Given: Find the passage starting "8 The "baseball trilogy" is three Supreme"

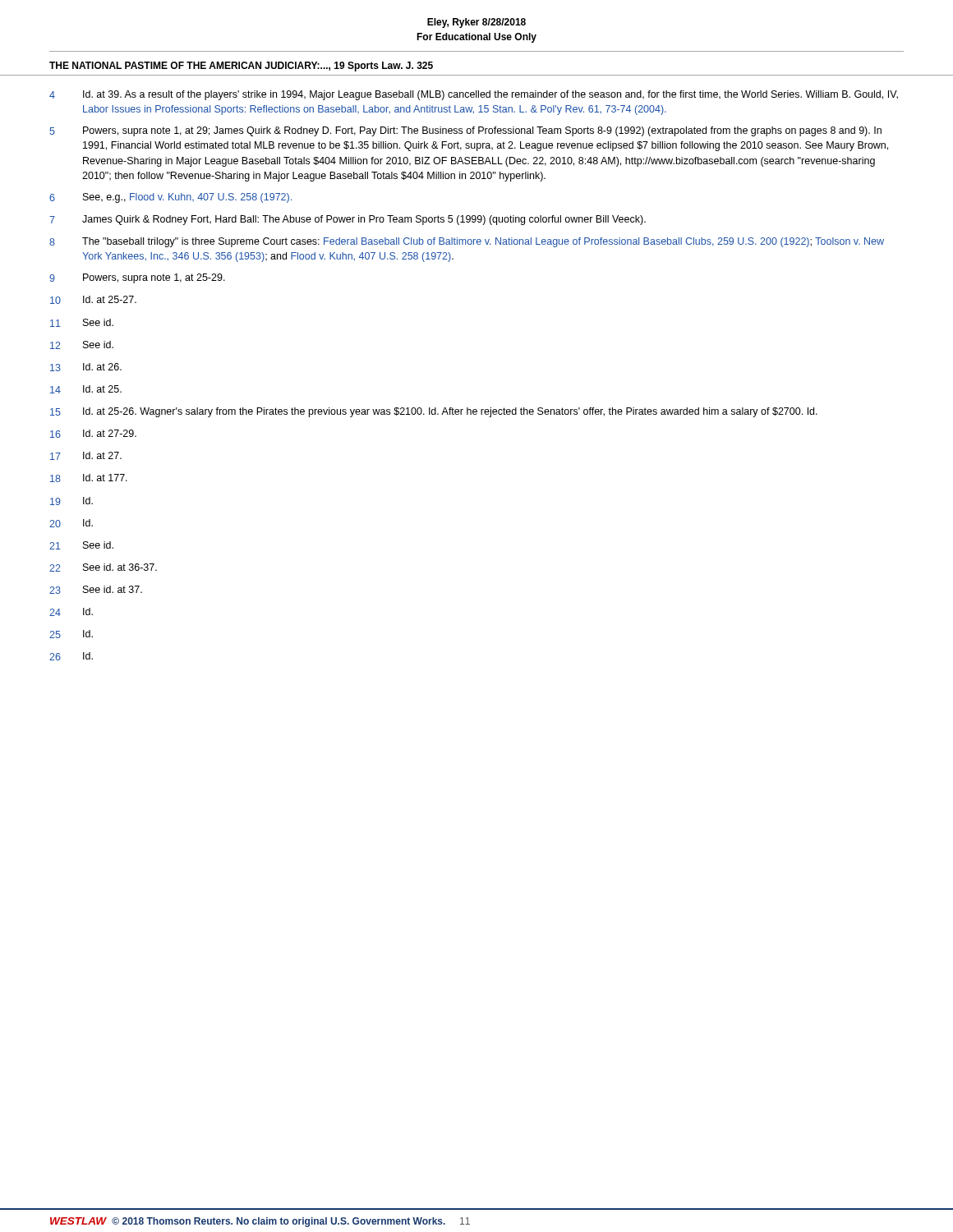Looking at the screenshot, I should click(x=476, y=249).
